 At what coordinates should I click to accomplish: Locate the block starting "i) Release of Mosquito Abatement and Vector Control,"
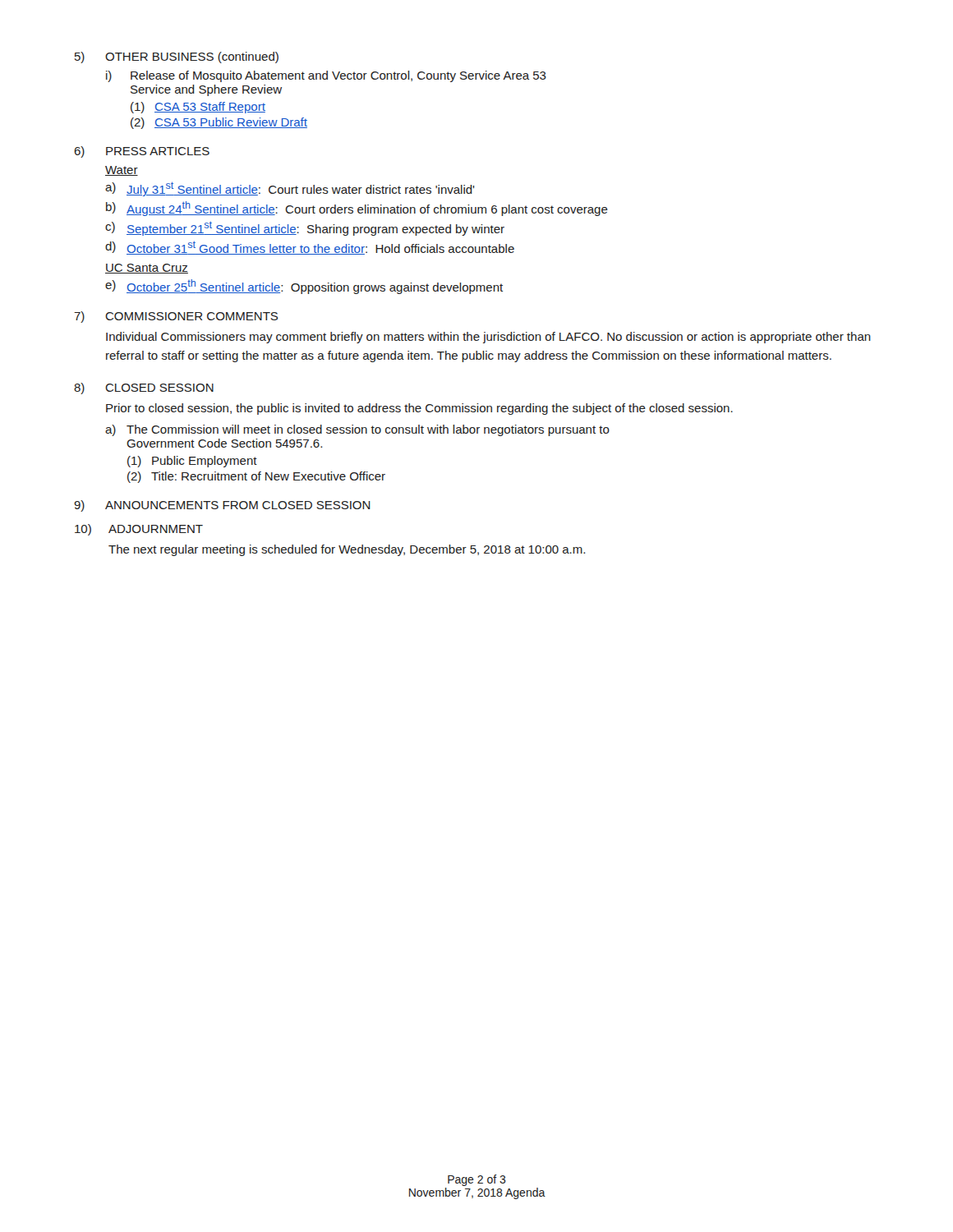pos(326,82)
